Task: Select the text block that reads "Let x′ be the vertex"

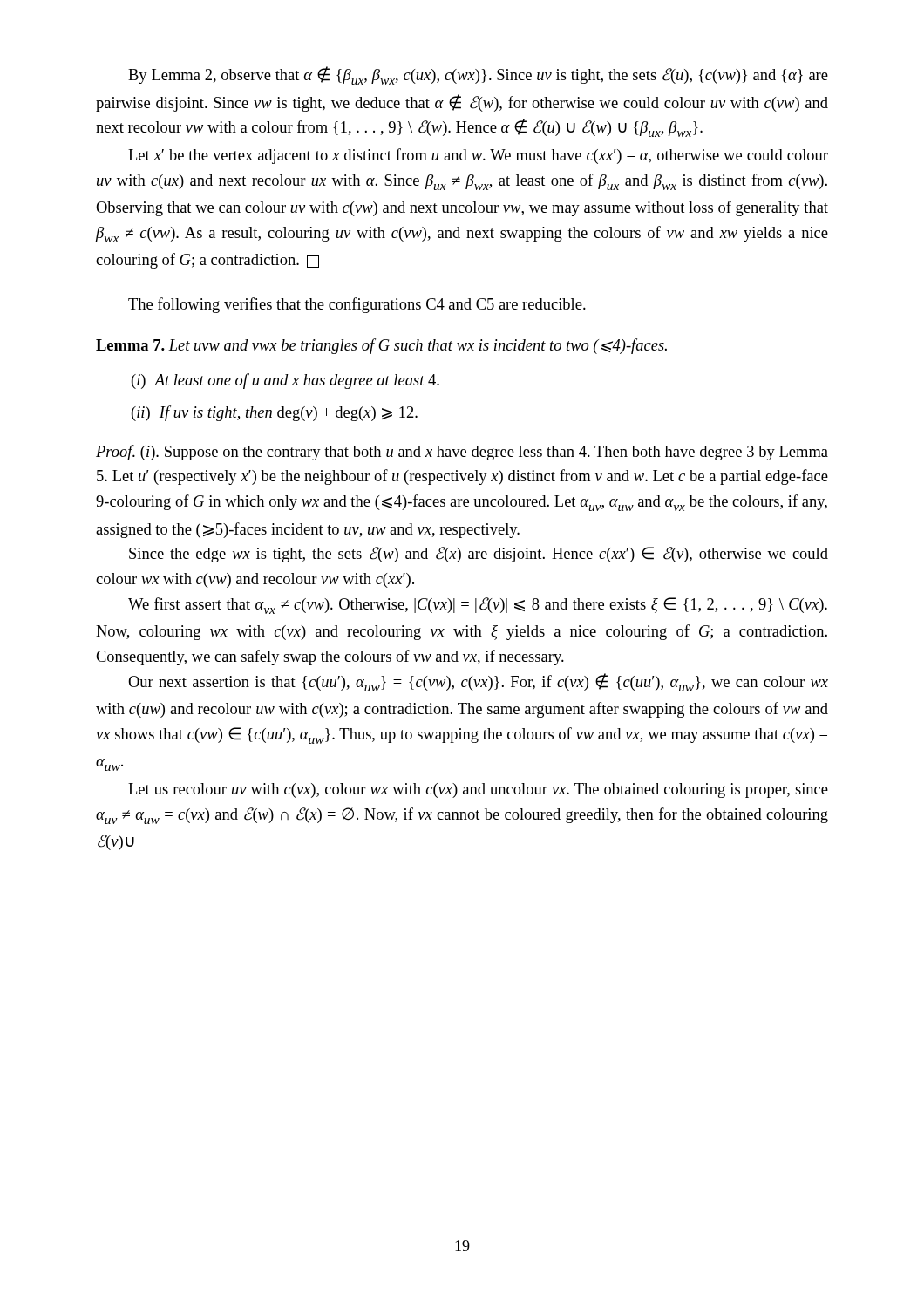Action: click(x=462, y=208)
